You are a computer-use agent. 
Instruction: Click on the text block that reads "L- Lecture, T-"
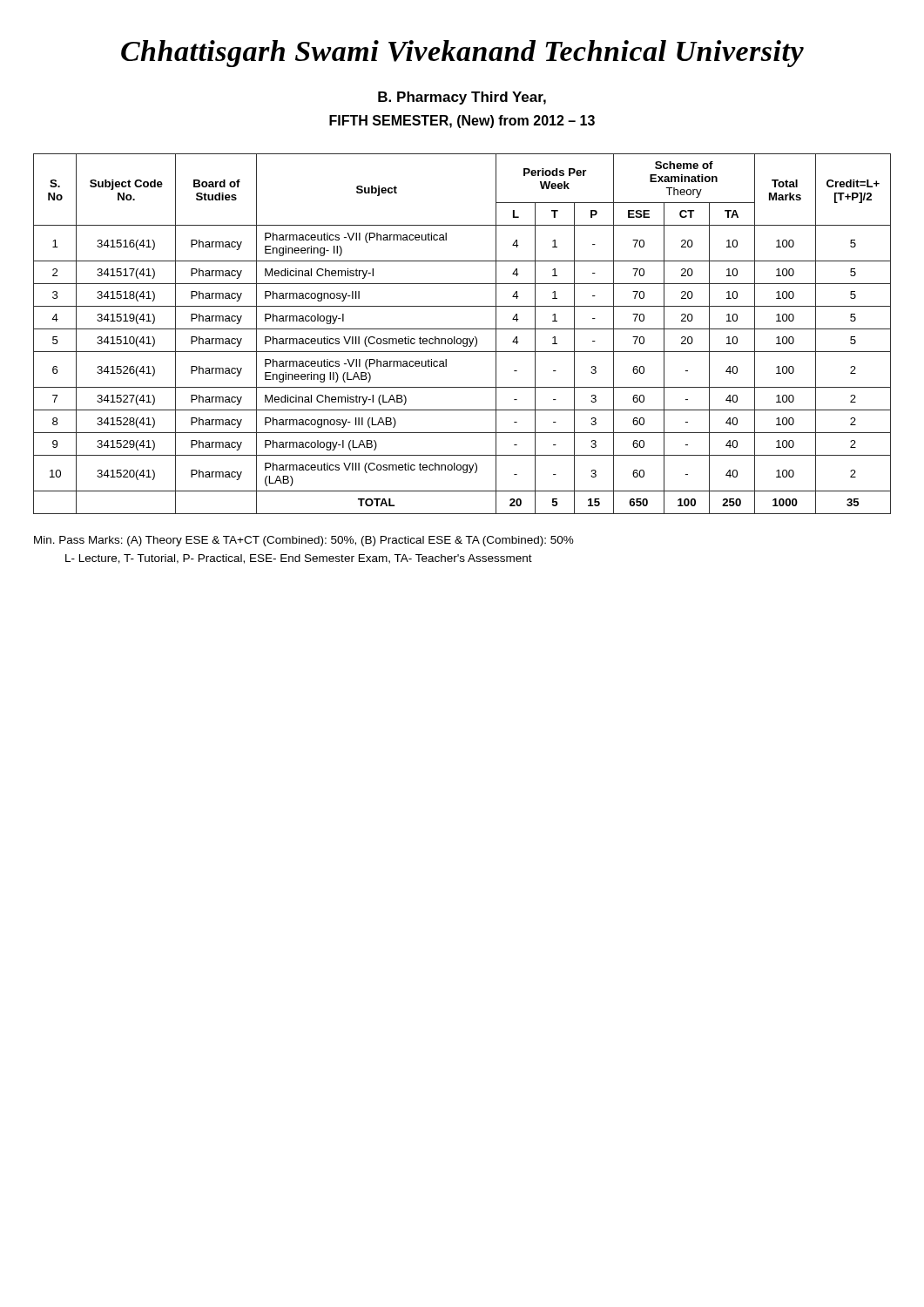478,558
